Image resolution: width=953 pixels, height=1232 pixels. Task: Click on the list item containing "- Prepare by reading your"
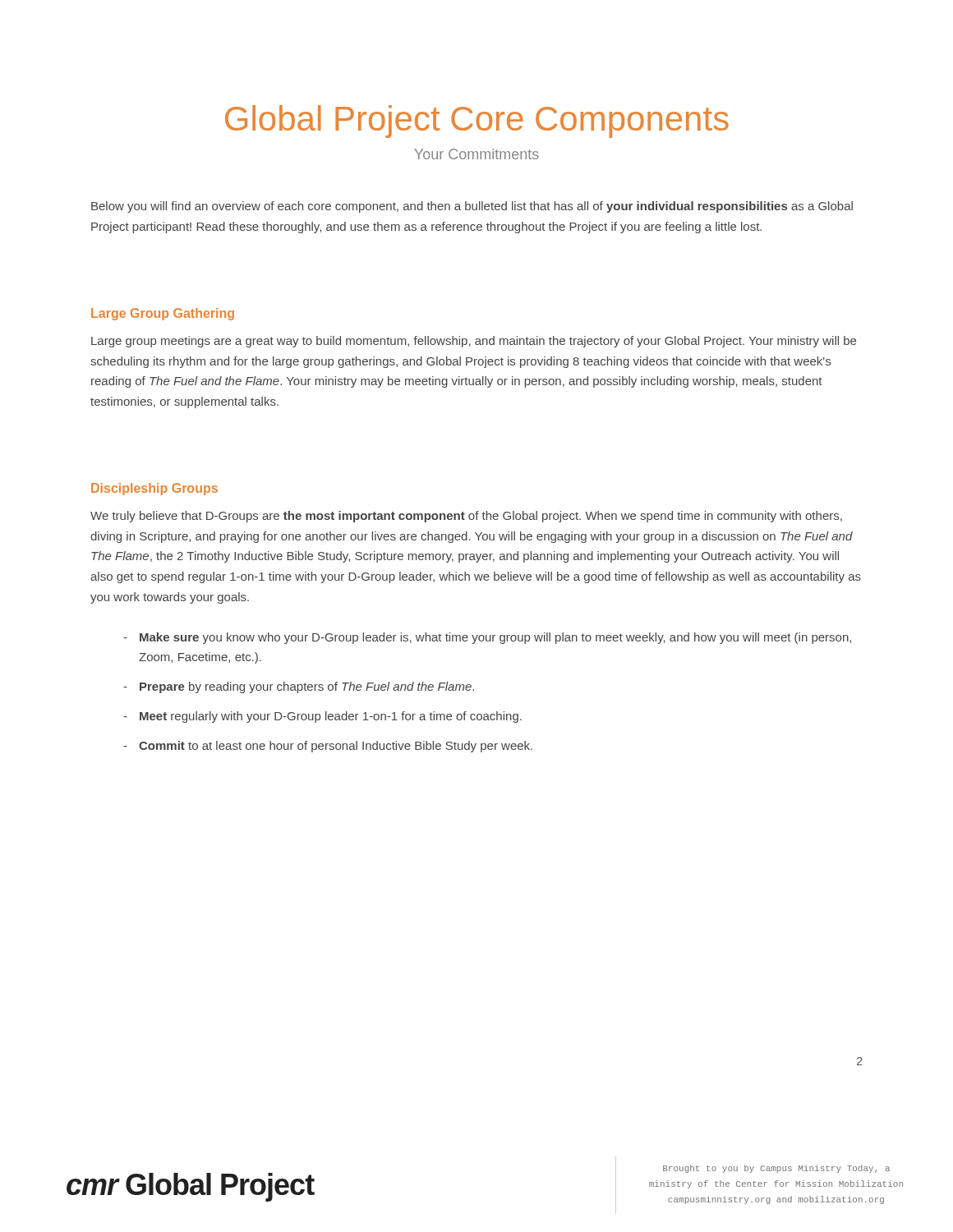coord(299,687)
